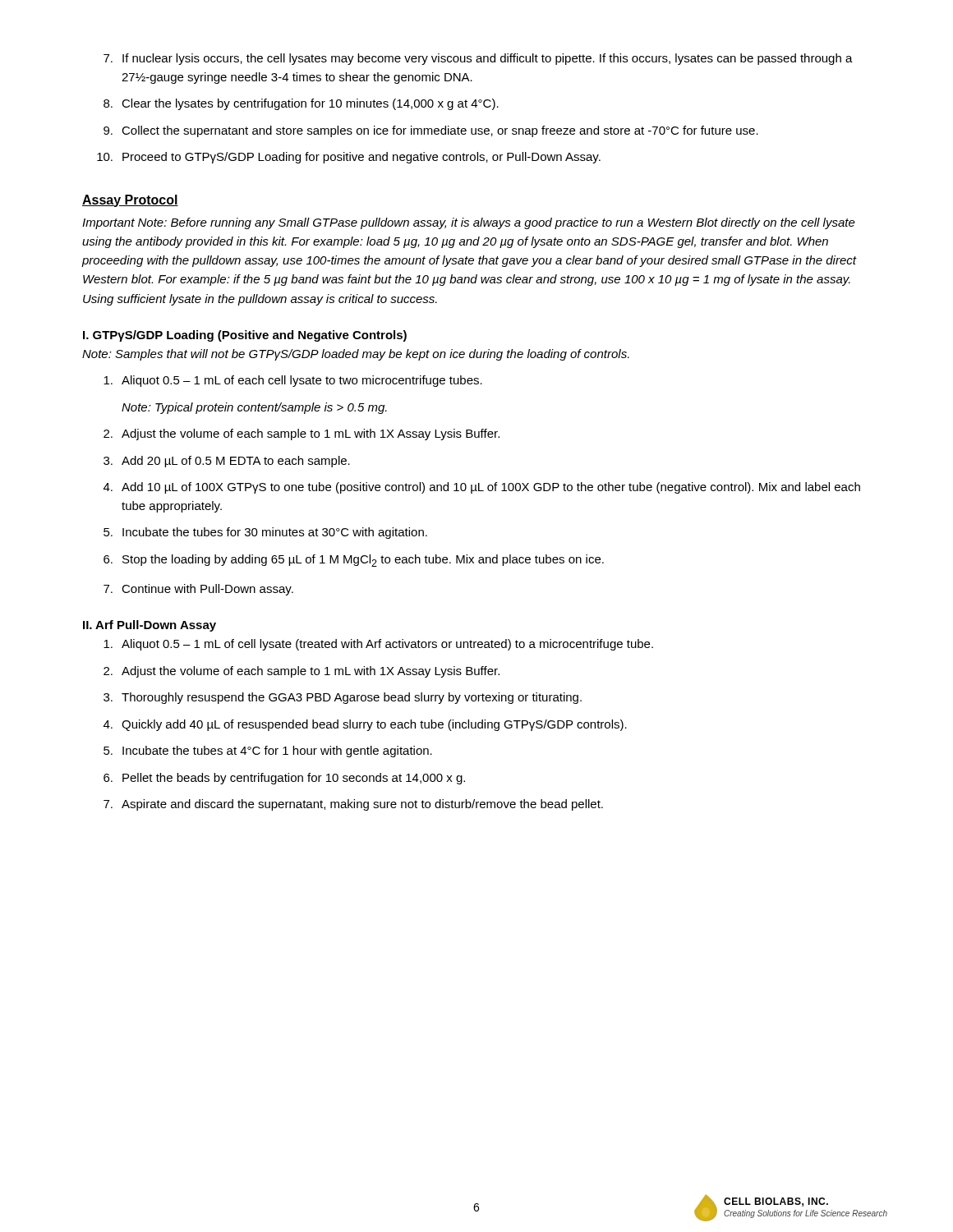The width and height of the screenshot is (953, 1232).
Task: Locate the passage starting "7. If nuclear lysis occurs, the cell"
Action: point(476,68)
